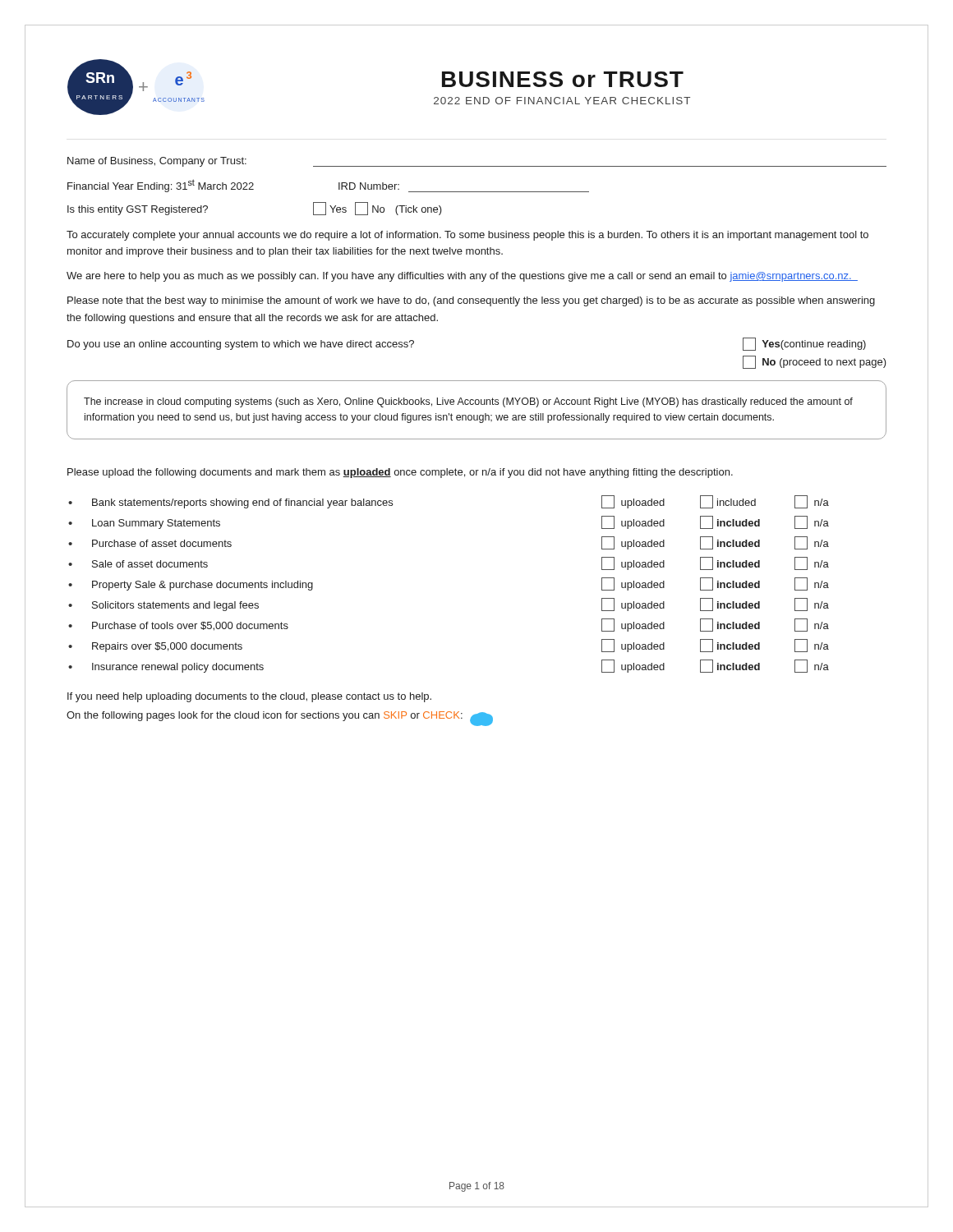Find the block on this page that starts "• Property Sale & purchase documents"
The image size is (953, 1232).
(x=204, y=583)
